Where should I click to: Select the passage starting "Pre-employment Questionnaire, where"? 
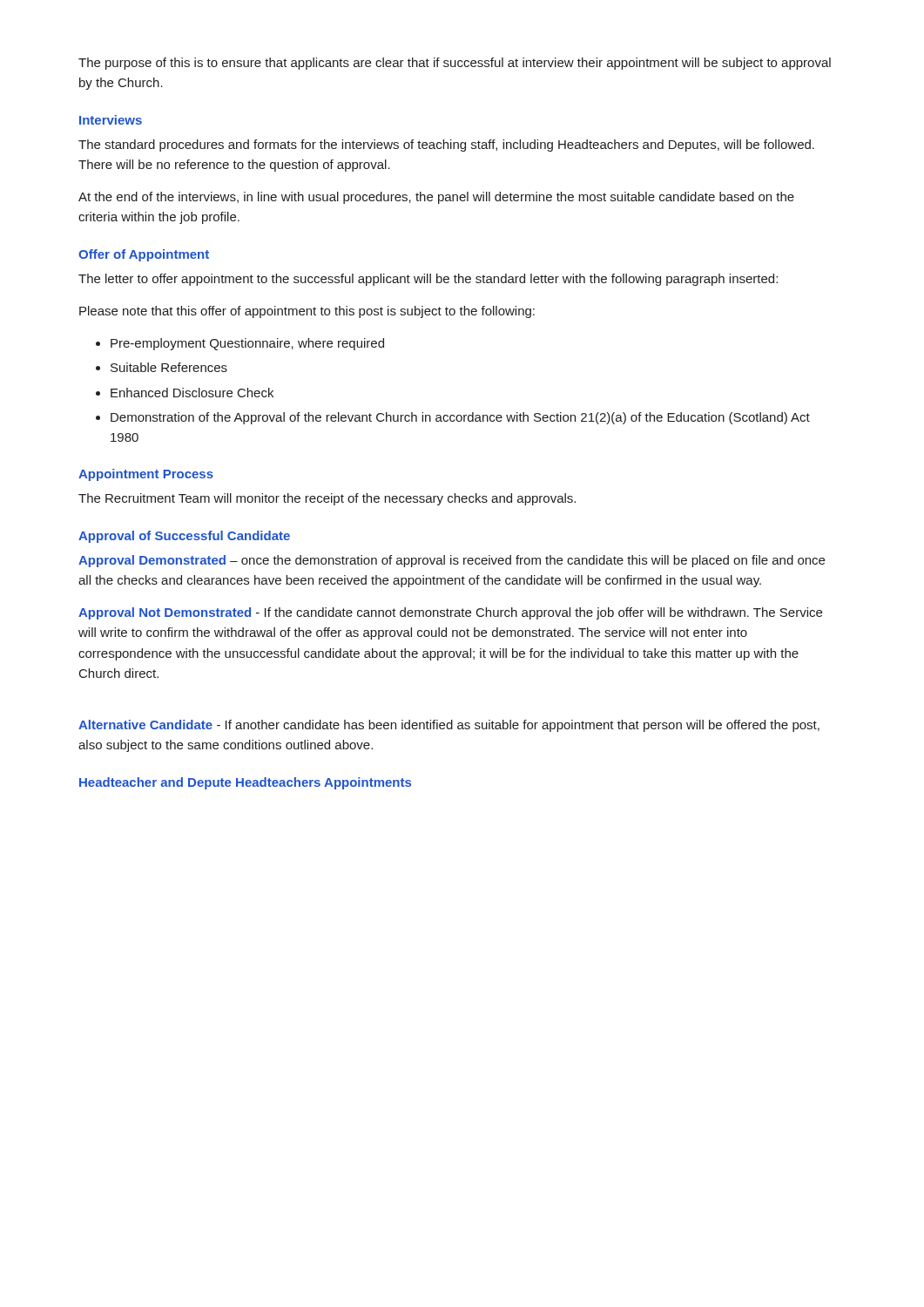pos(247,343)
